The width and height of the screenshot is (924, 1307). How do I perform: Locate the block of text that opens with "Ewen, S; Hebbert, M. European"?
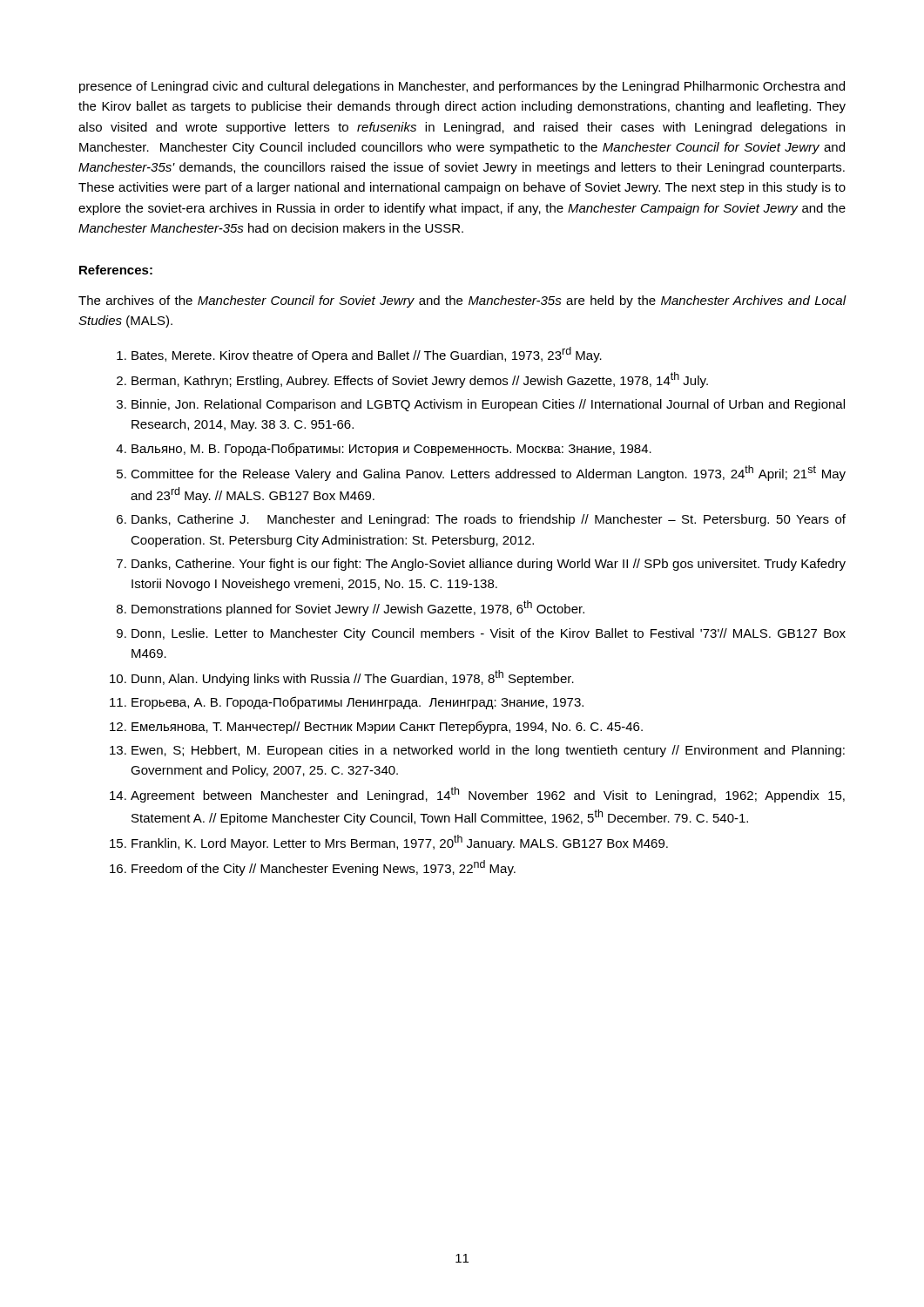[x=488, y=760]
